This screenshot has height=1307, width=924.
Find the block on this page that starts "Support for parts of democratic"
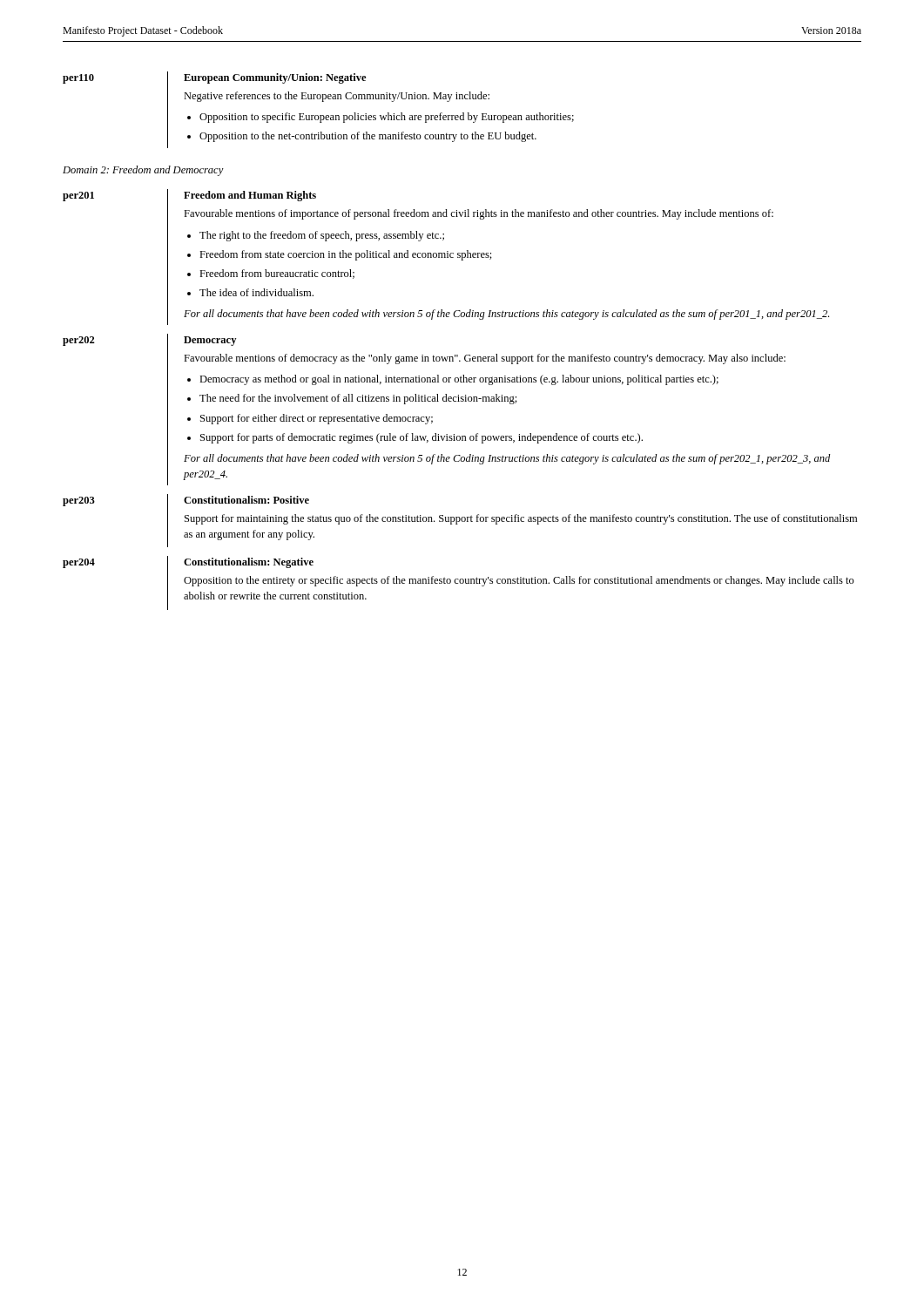(x=421, y=437)
